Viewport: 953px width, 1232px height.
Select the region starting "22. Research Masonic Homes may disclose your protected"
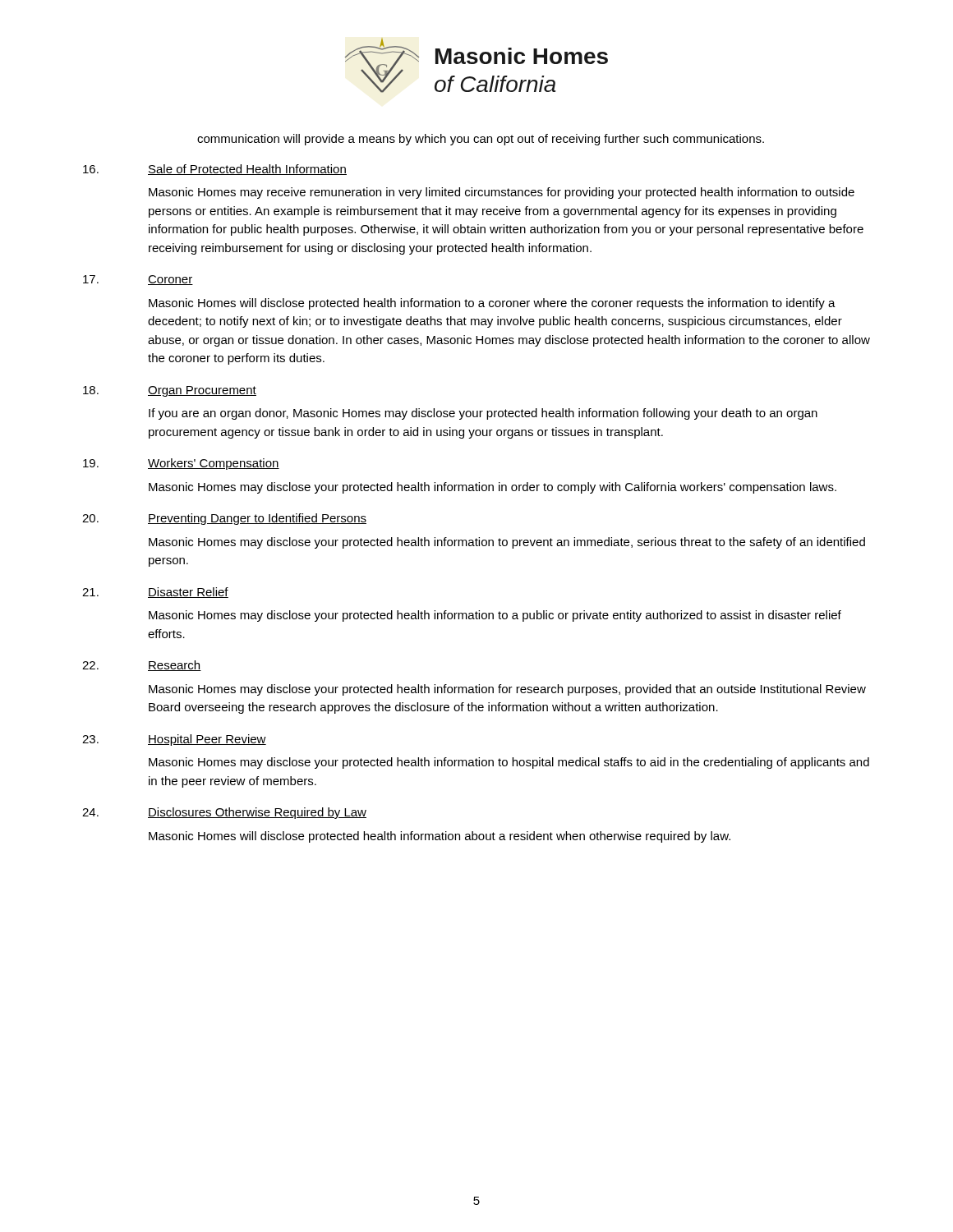point(476,691)
